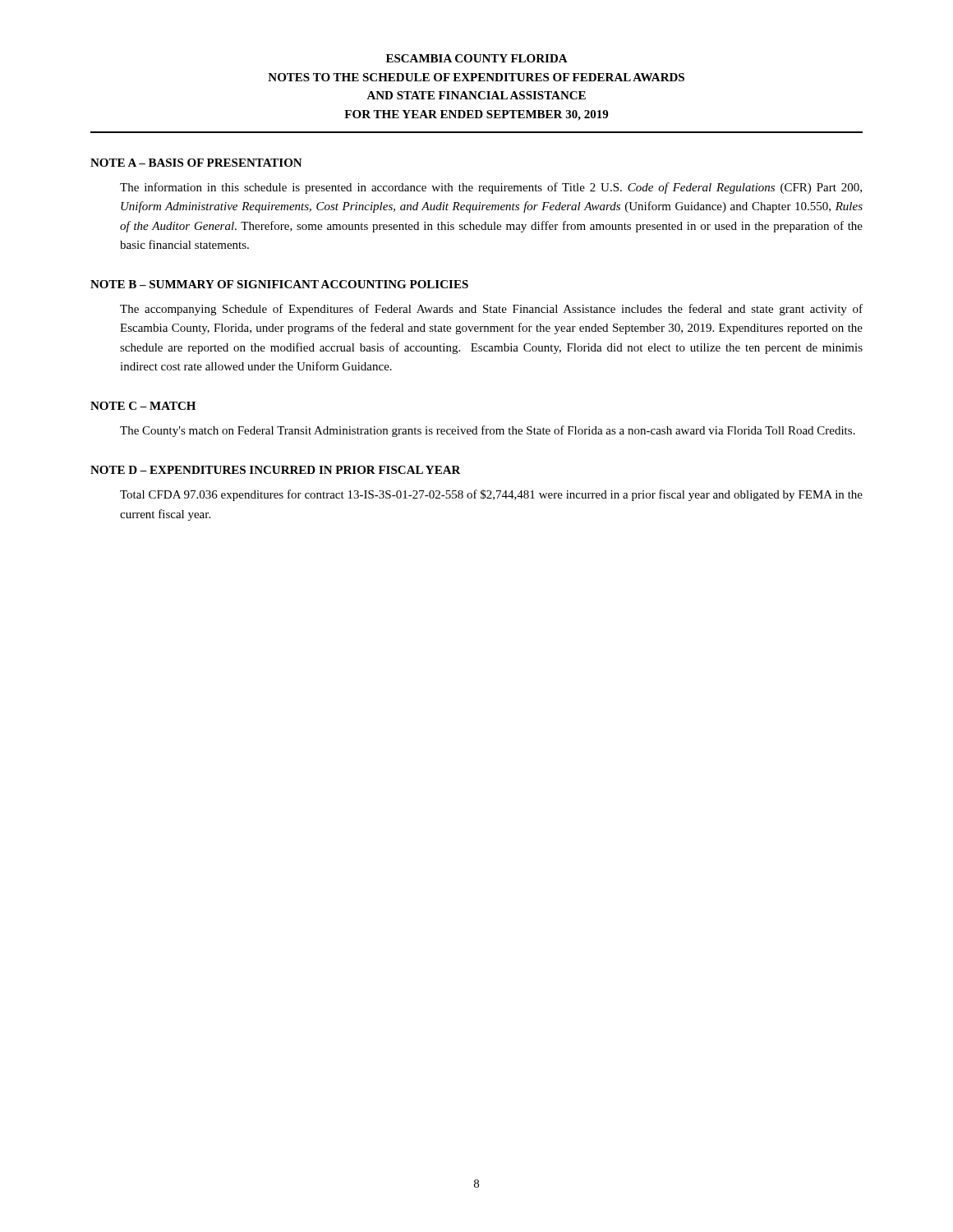Image resolution: width=953 pixels, height=1232 pixels.
Task: Select the region starting "ESCAMBIA COUNTY FLORIDA NOTES TO"
Action: coord(476,86)
